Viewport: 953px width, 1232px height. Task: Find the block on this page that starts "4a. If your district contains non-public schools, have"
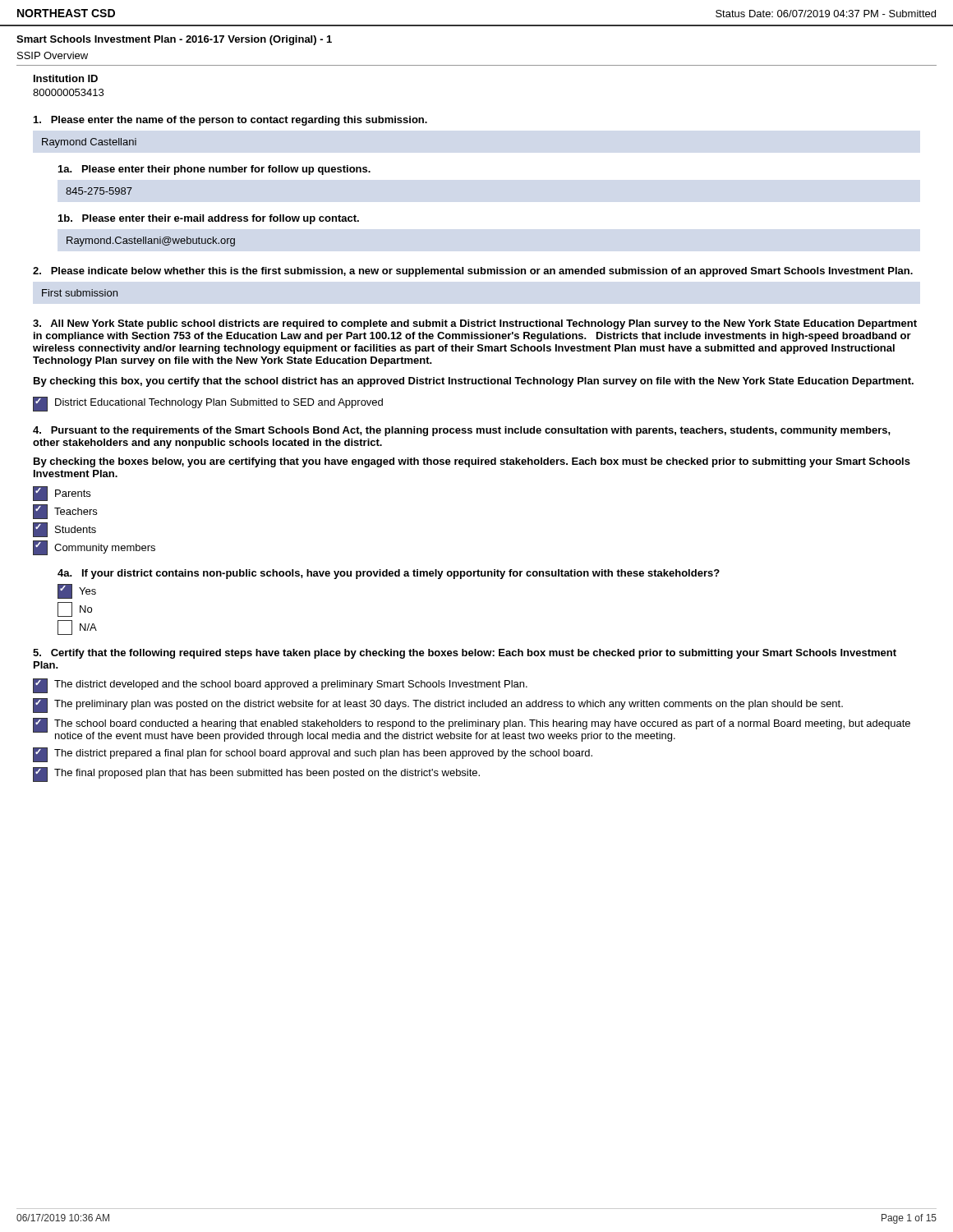pyautogui.click(x=389, y=573)
